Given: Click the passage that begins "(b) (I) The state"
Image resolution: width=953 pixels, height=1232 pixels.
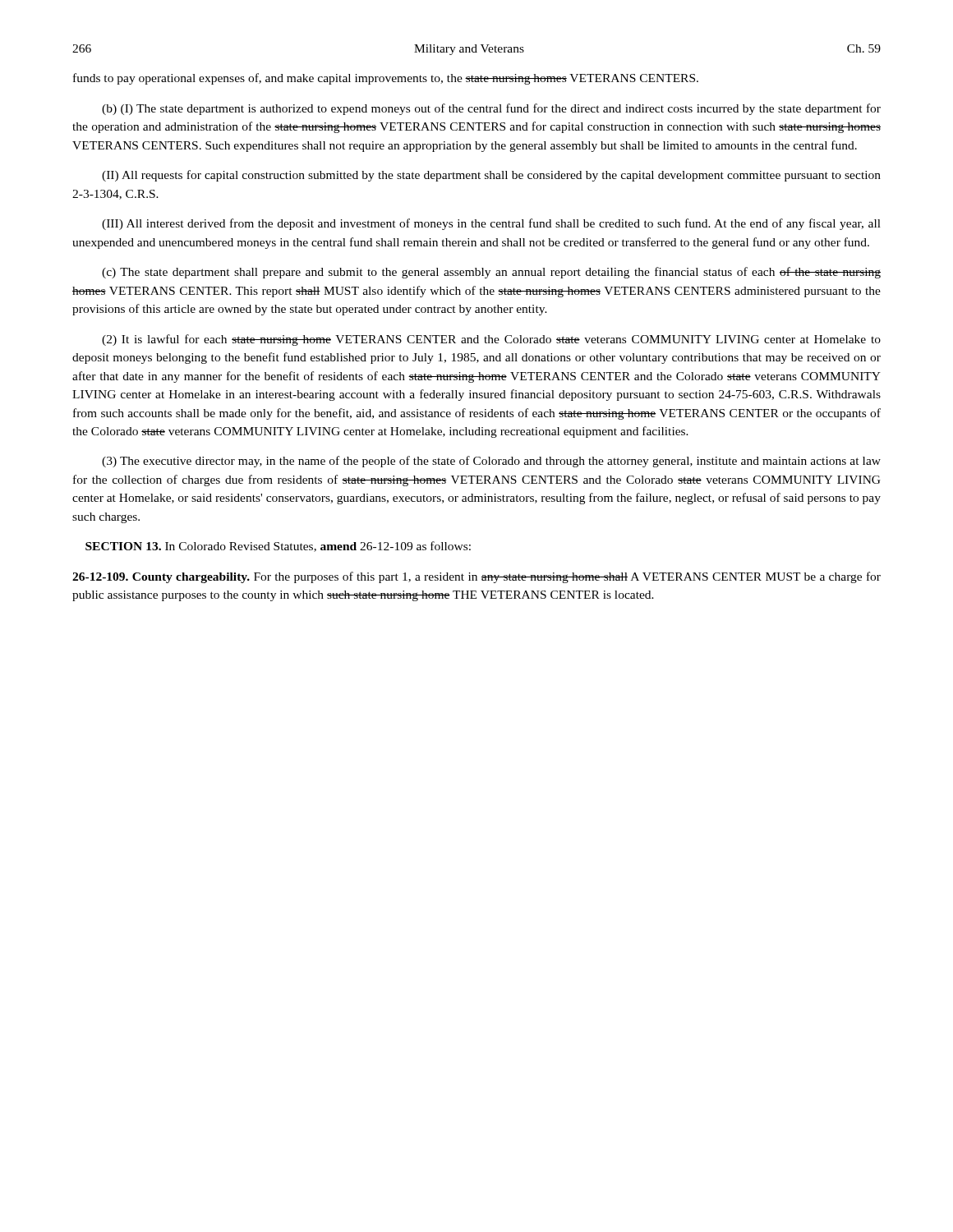Looking at the screenshot, I should pos(476,126).
